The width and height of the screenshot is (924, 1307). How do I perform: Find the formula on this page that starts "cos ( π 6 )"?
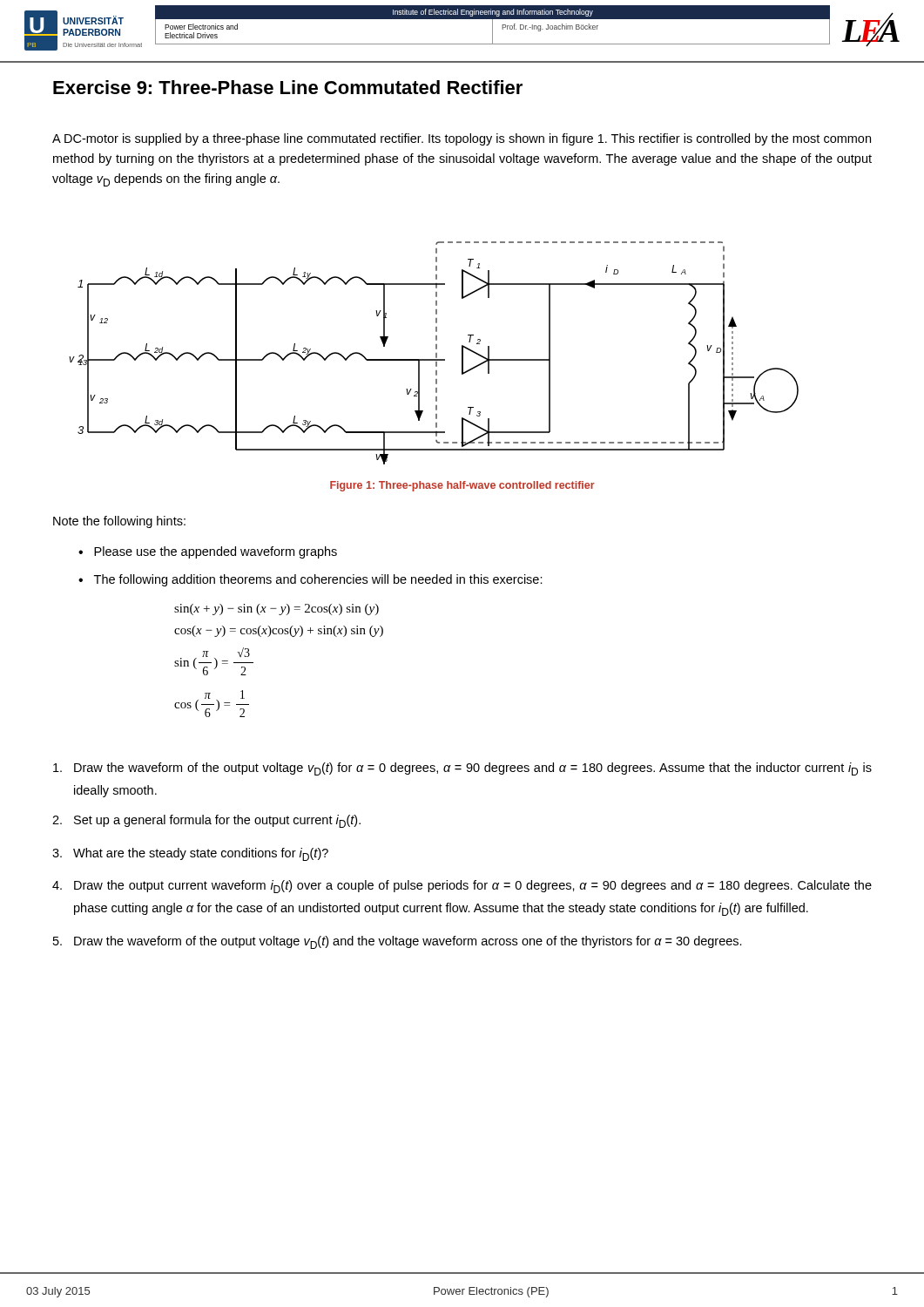(212, 704)
